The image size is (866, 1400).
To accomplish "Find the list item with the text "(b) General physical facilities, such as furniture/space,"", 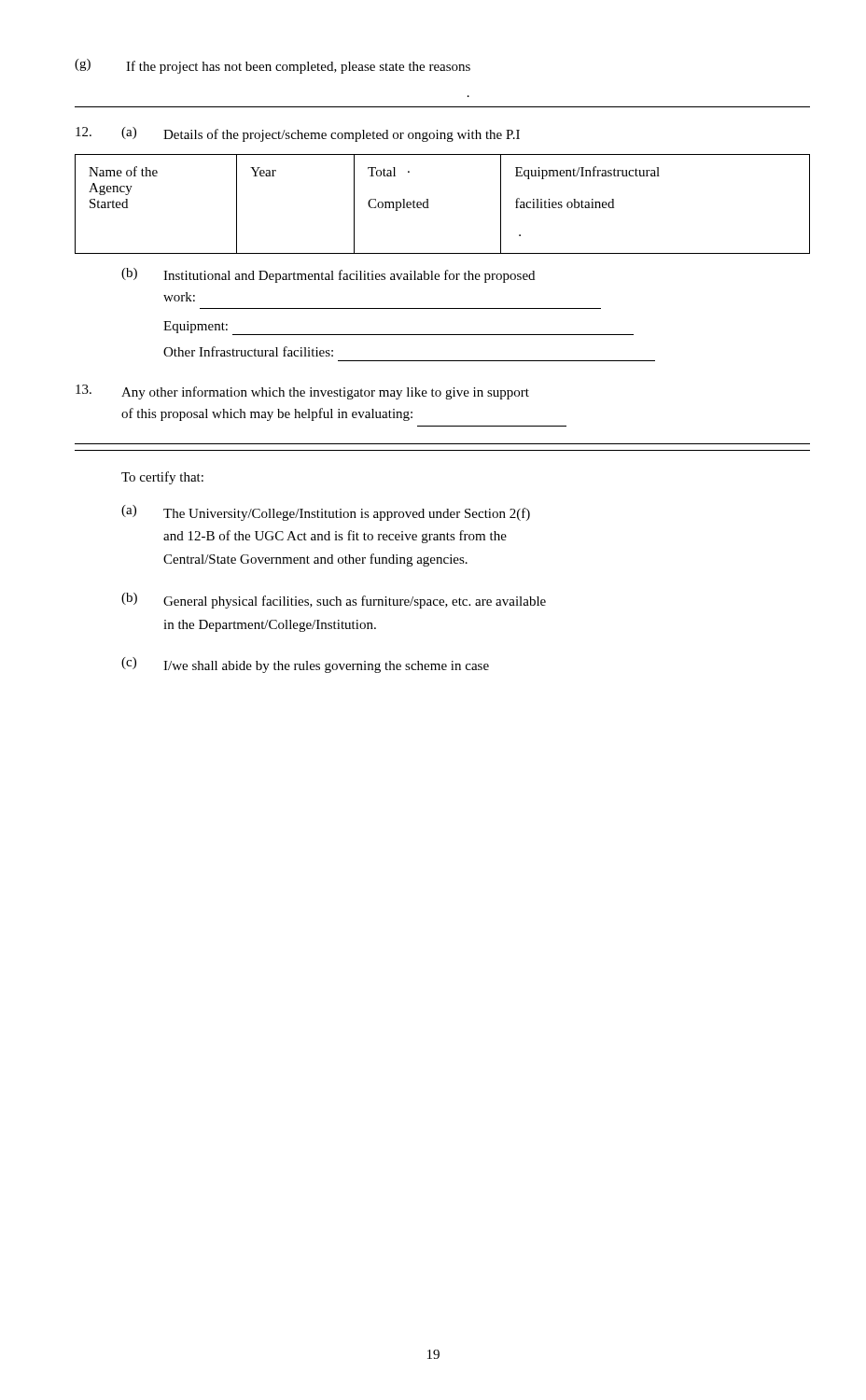I will point(466,613).
